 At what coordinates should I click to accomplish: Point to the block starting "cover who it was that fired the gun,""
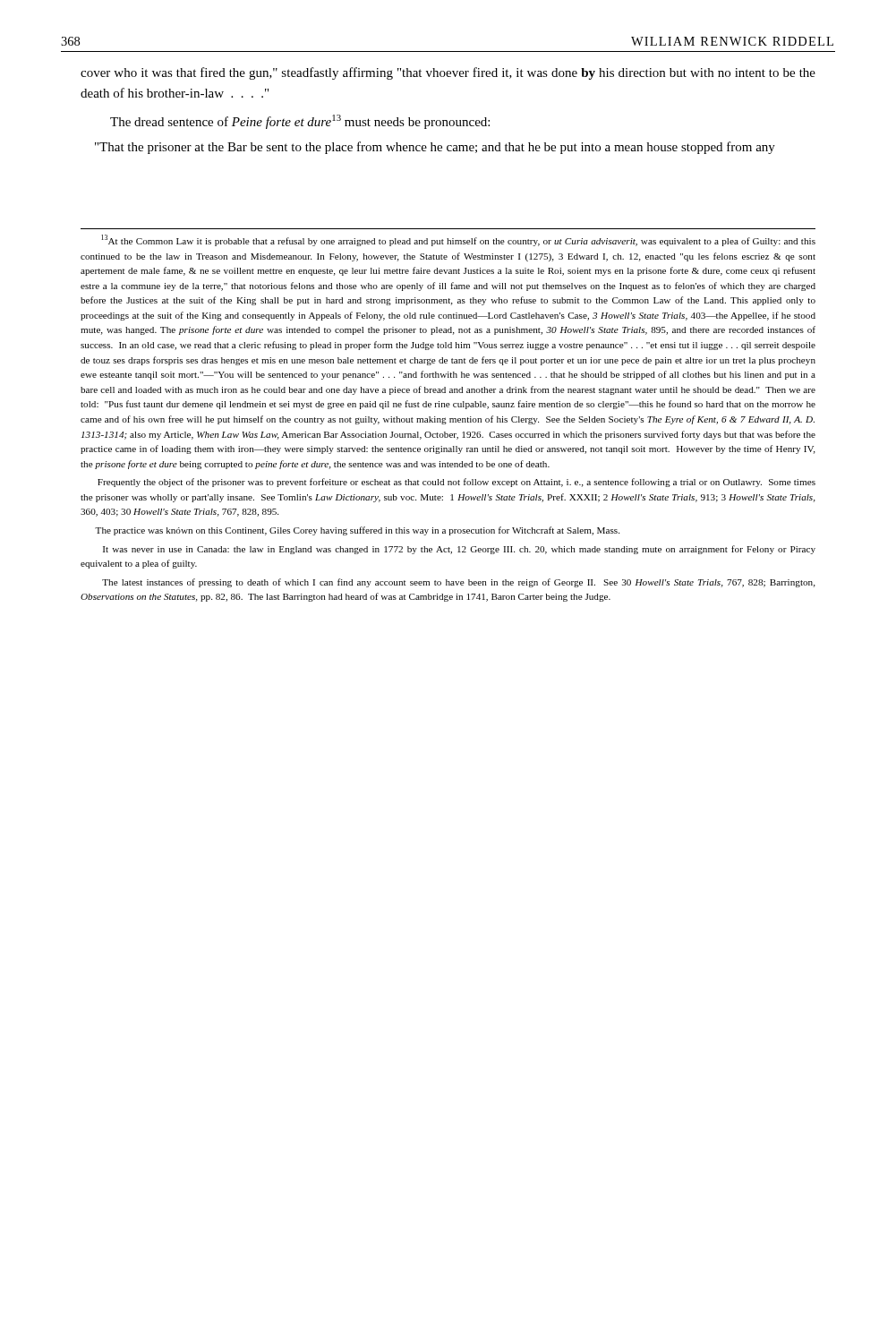448,84
